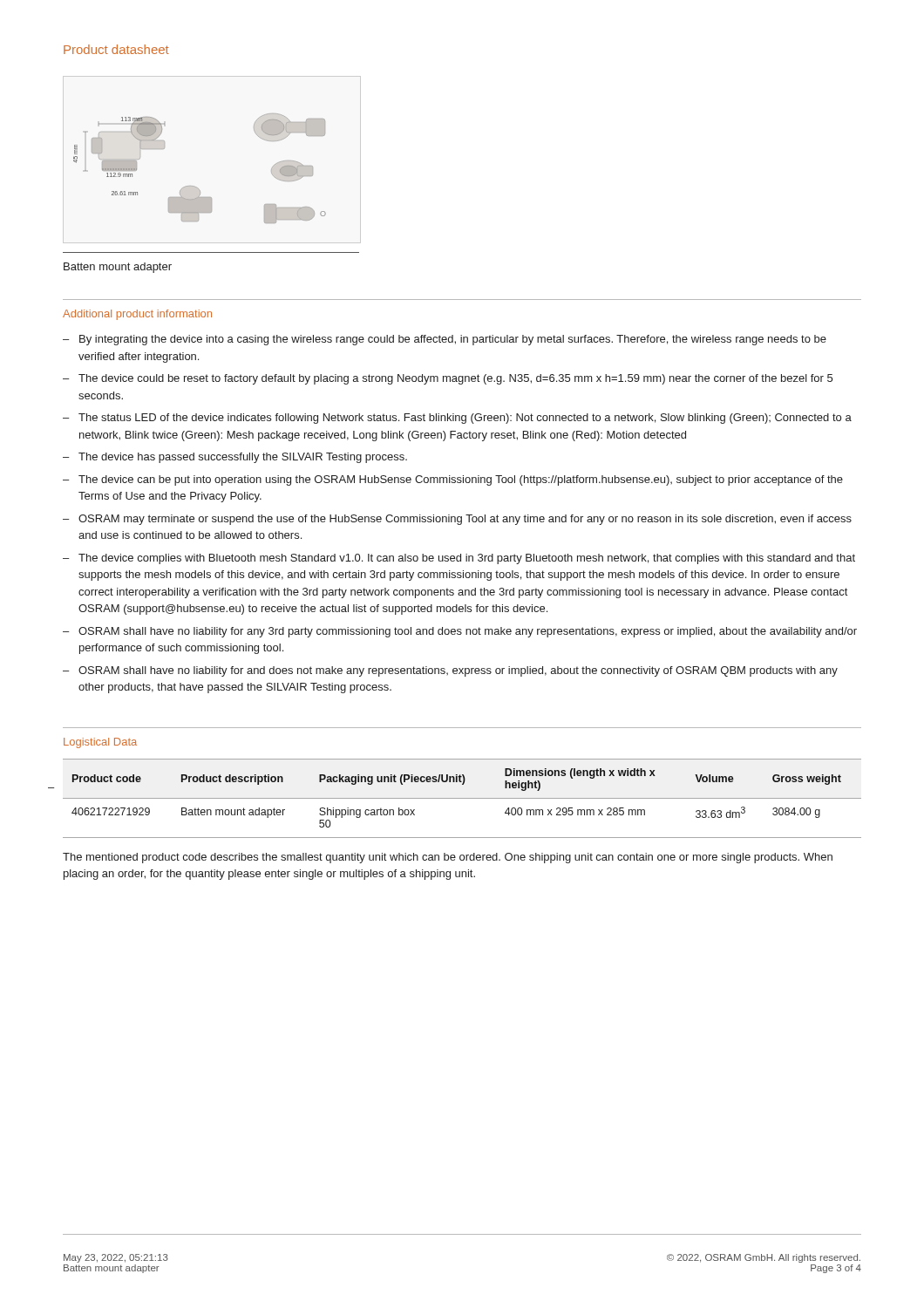Where is the passage that starts "The device could be reset to factory"?
This screenshot has height=1308, width=924.
(456, 387)
